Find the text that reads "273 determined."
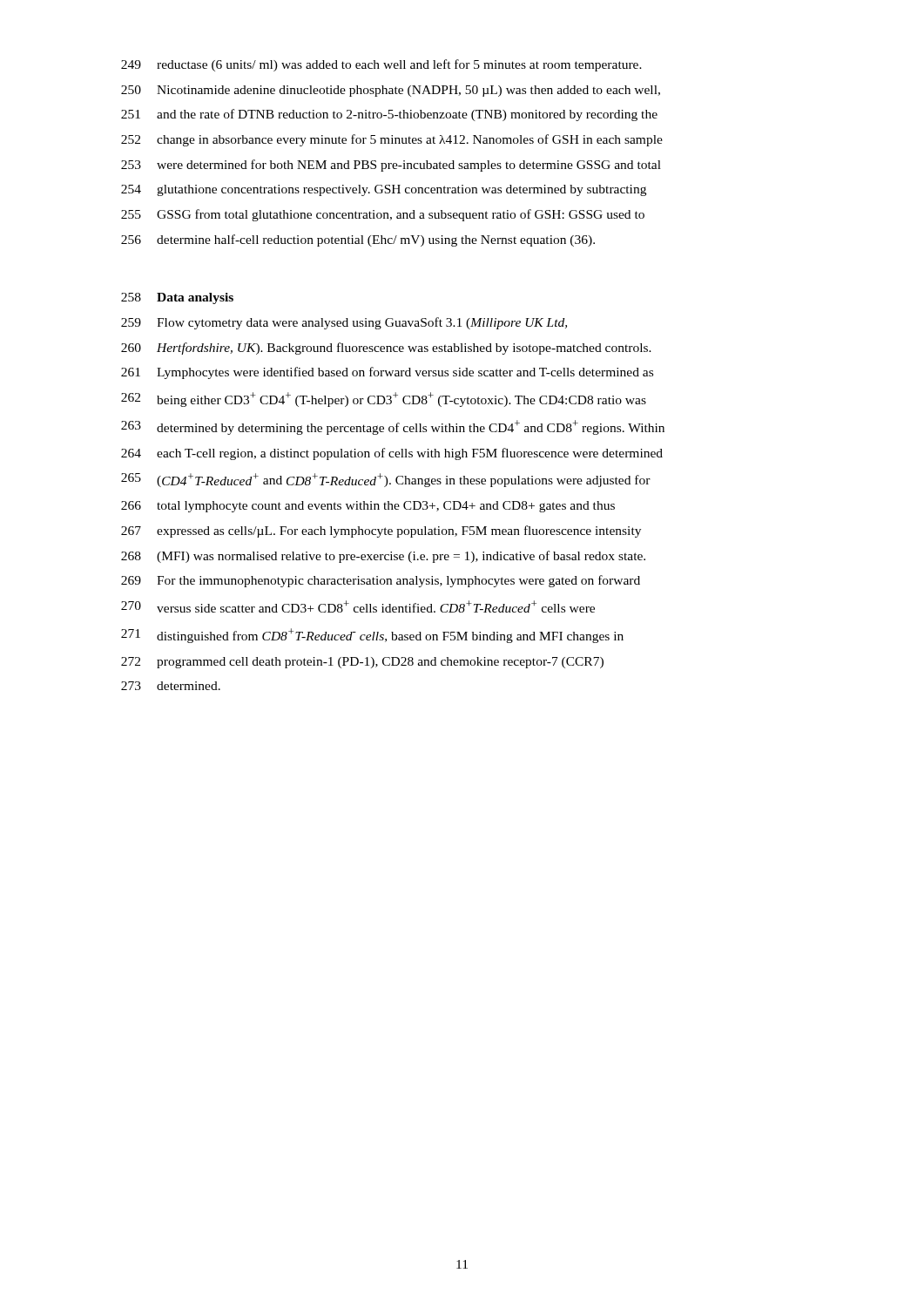This screenshot has width=924, height=1307. [x=171, y=686]
